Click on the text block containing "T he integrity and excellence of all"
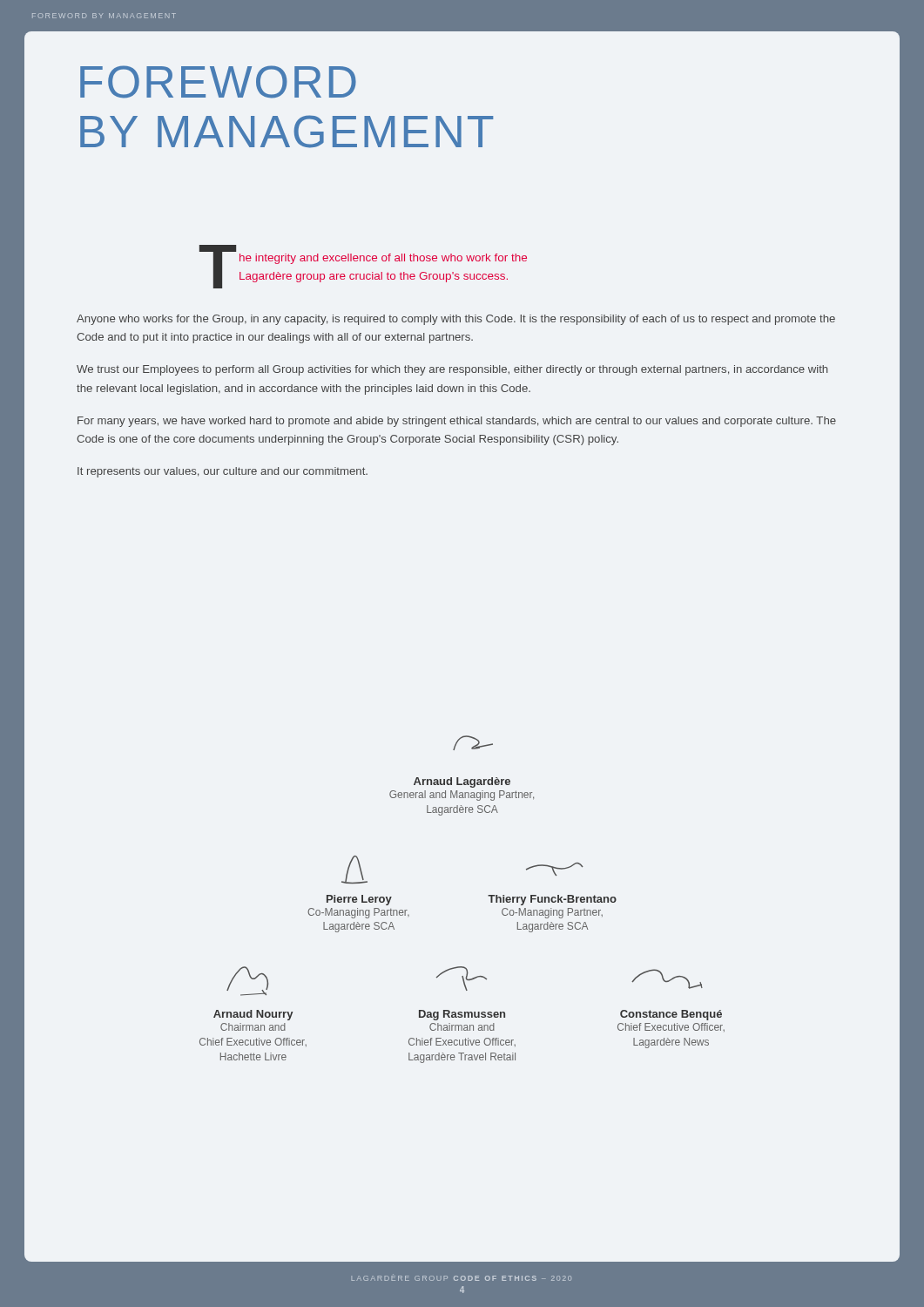 pyautogui.click(x=363, y=267)
